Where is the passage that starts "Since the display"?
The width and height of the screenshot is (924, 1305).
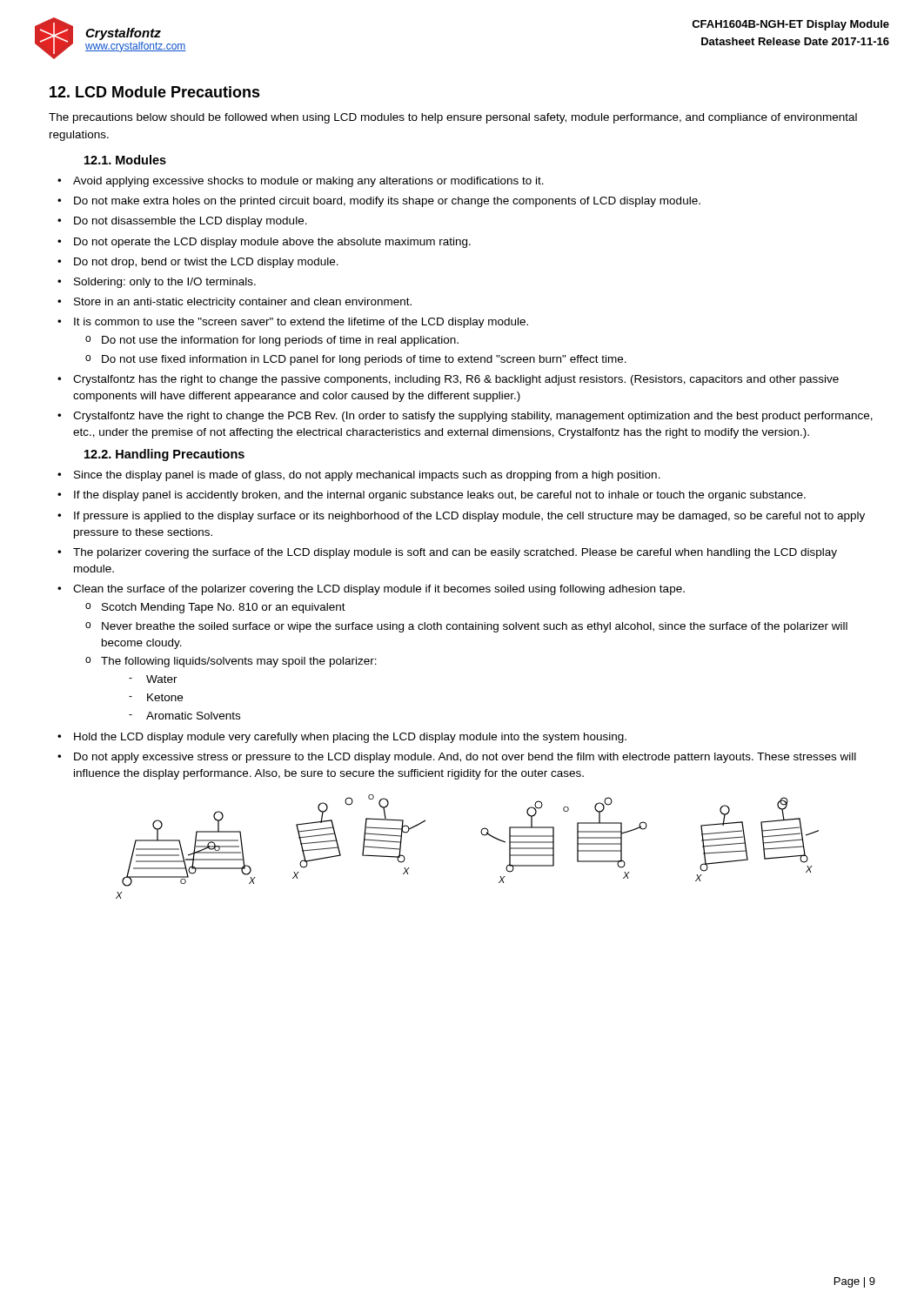(367, 475)
